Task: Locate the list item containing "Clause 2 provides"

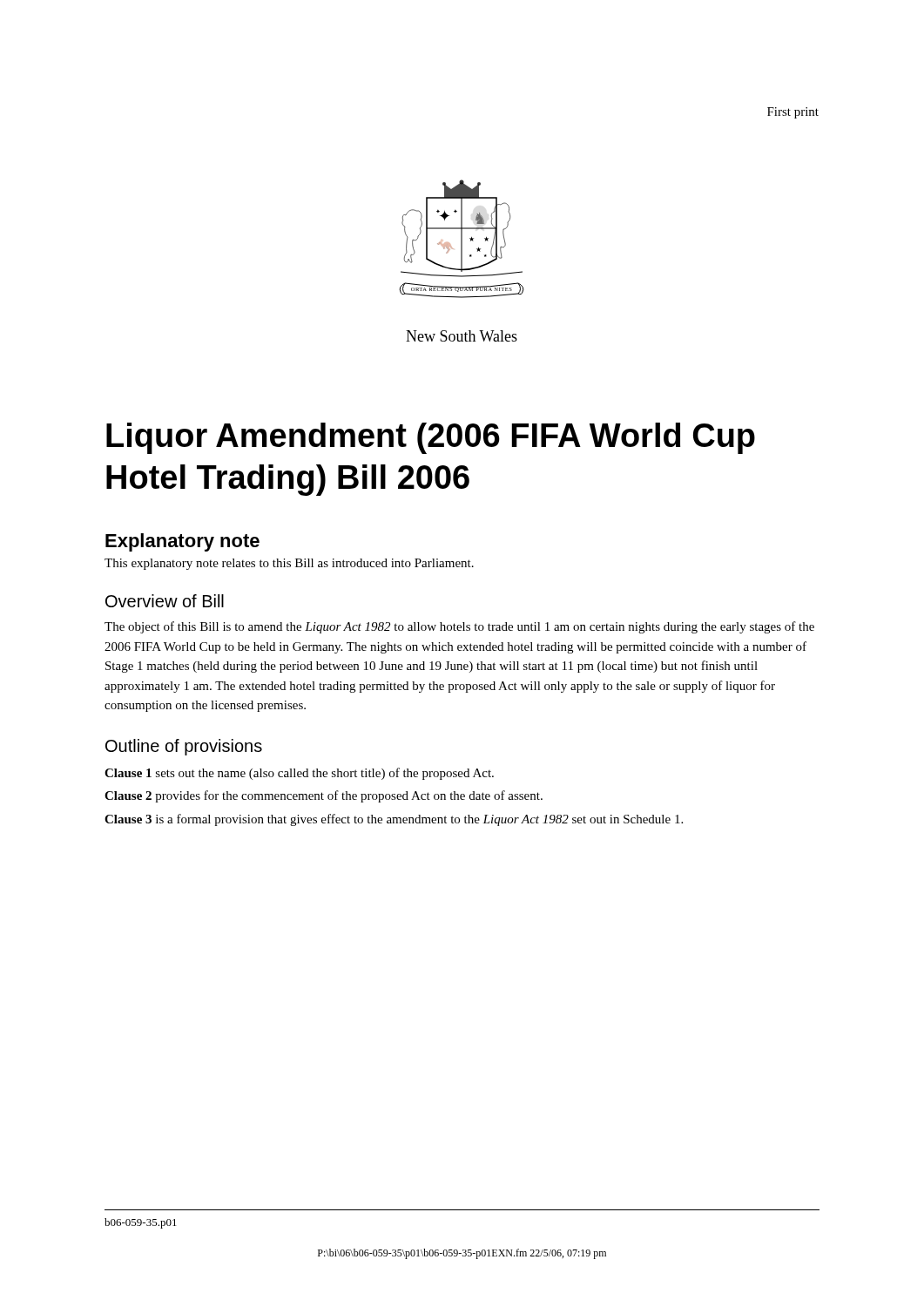Action: pos(324,796)
